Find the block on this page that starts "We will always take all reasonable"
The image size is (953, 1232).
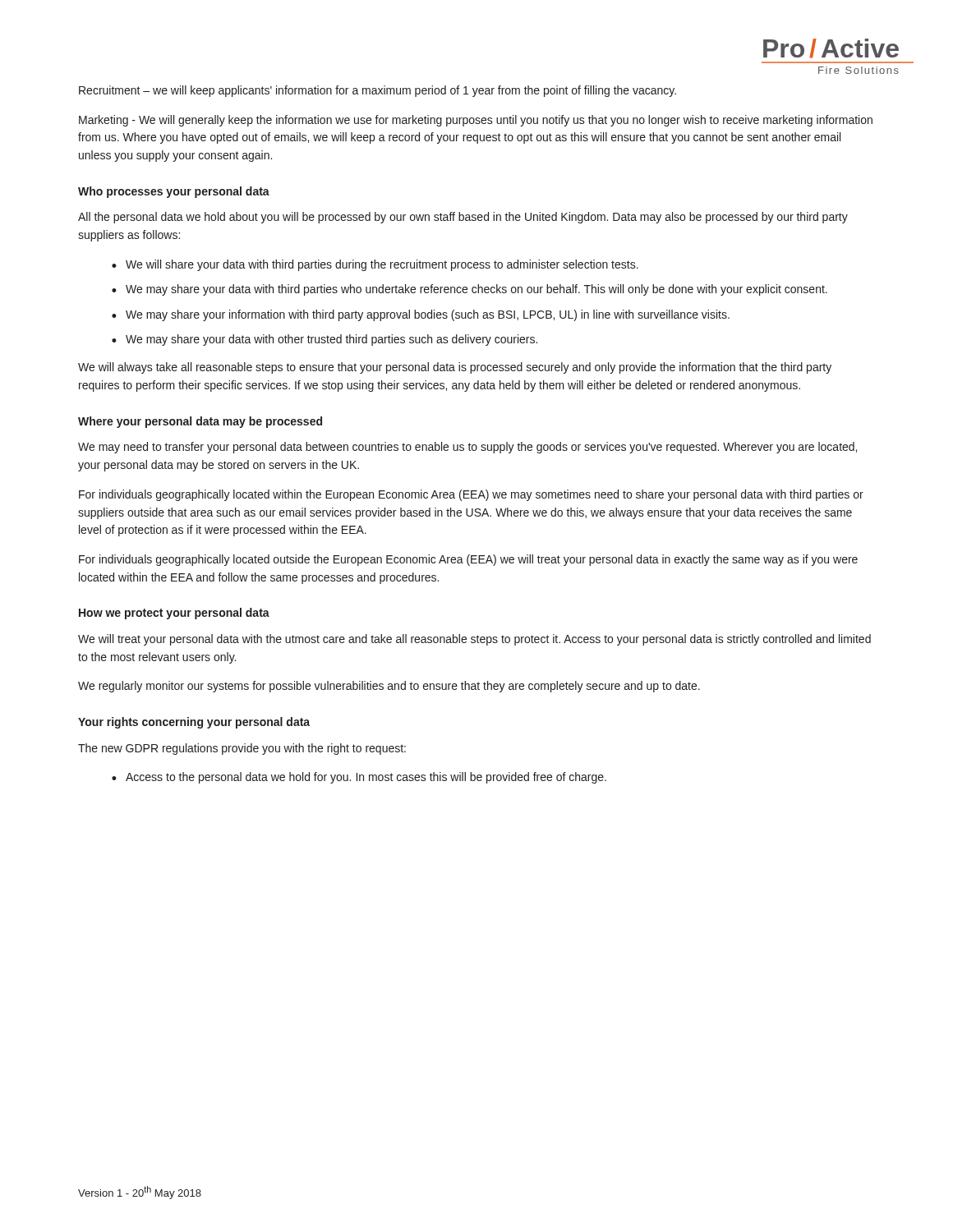[455, 376]
